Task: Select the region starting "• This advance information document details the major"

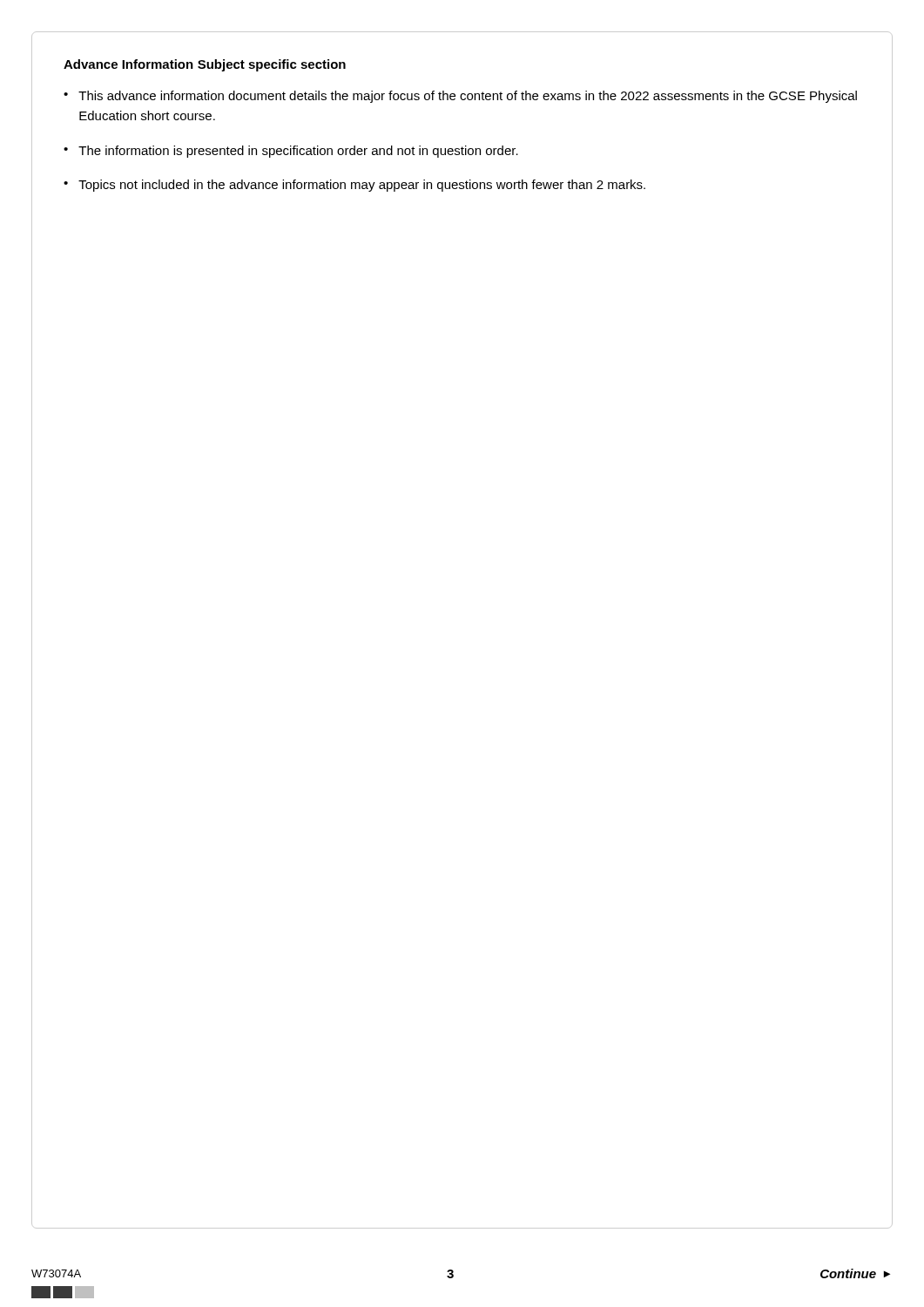Action: 462,106
